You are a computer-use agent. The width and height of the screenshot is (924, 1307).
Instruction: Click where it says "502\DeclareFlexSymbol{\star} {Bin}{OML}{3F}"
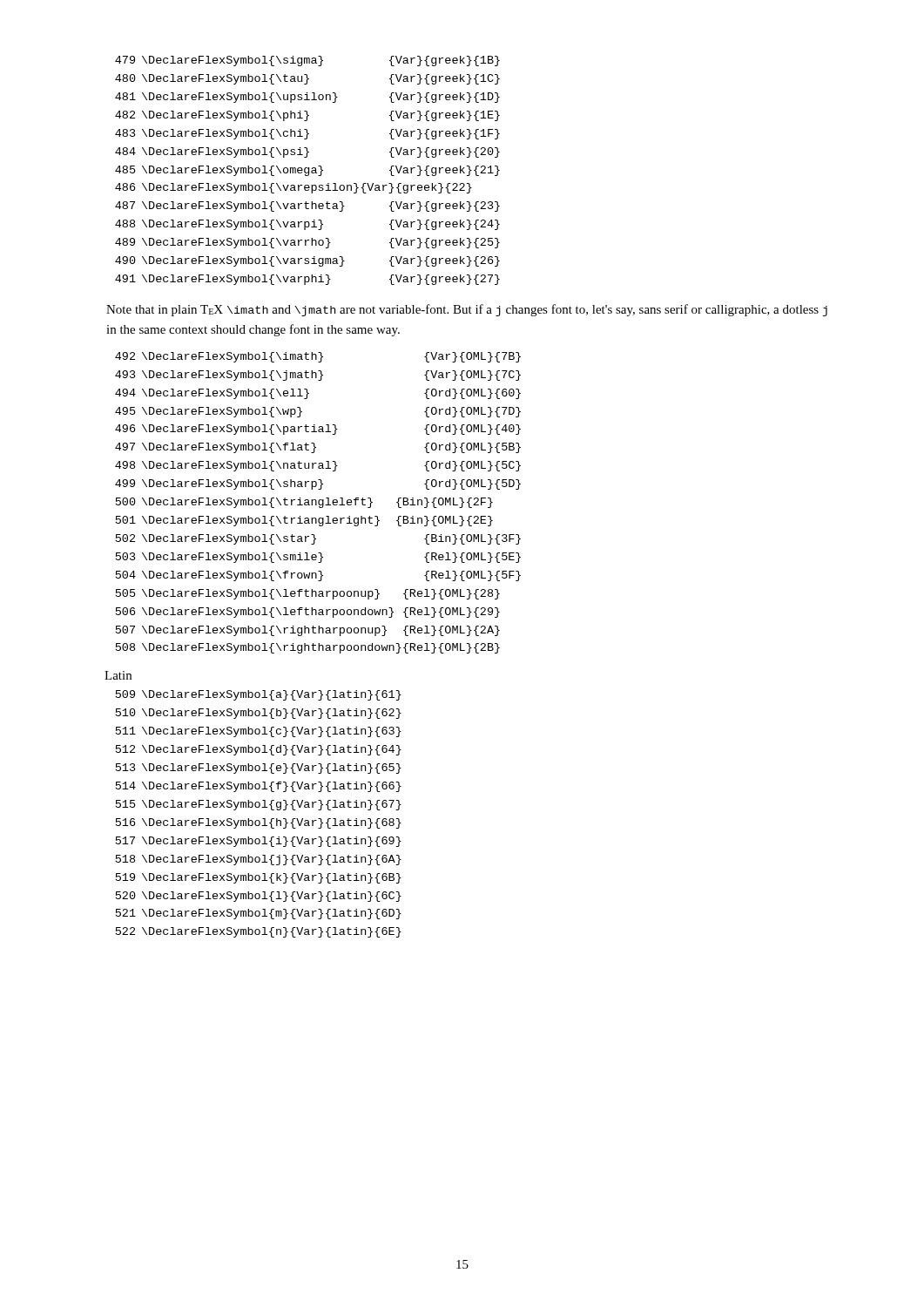click(x=313, y=540)
